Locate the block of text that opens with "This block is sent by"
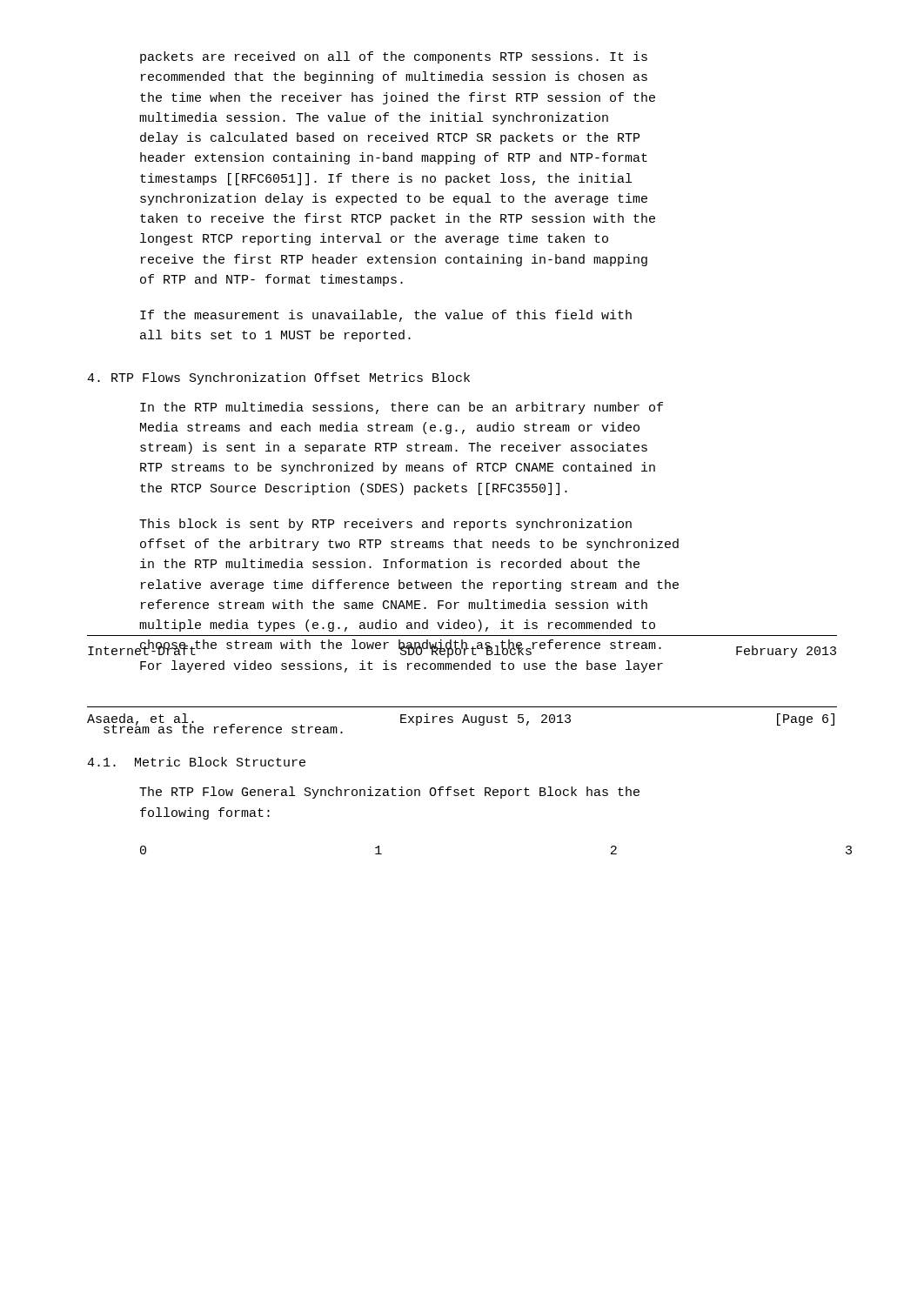This screenshot has width=924, height=1305. coord(409,596)
